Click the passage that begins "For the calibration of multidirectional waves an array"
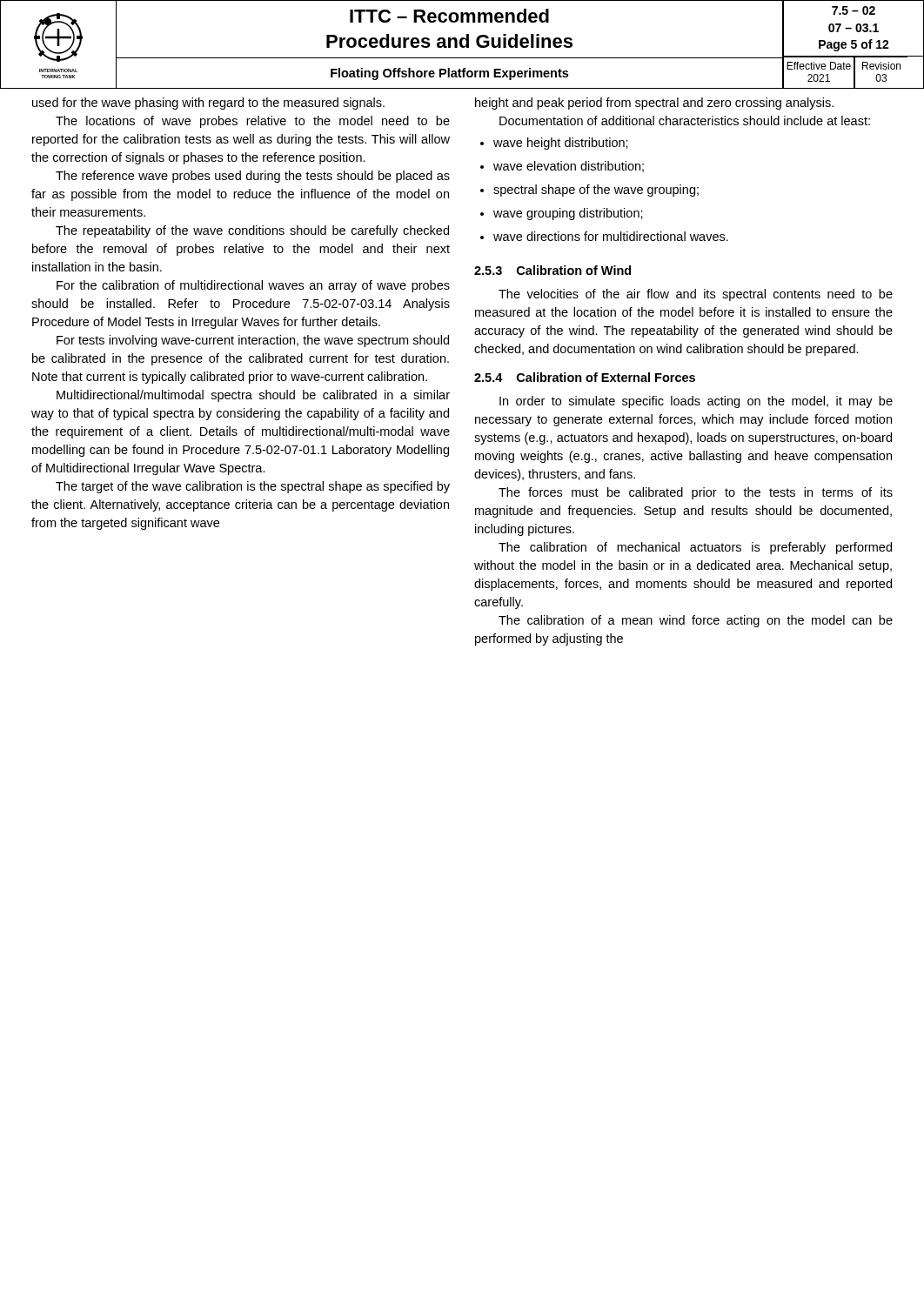The width and height of the screenshot is (924, 1305). pos(241,304)
